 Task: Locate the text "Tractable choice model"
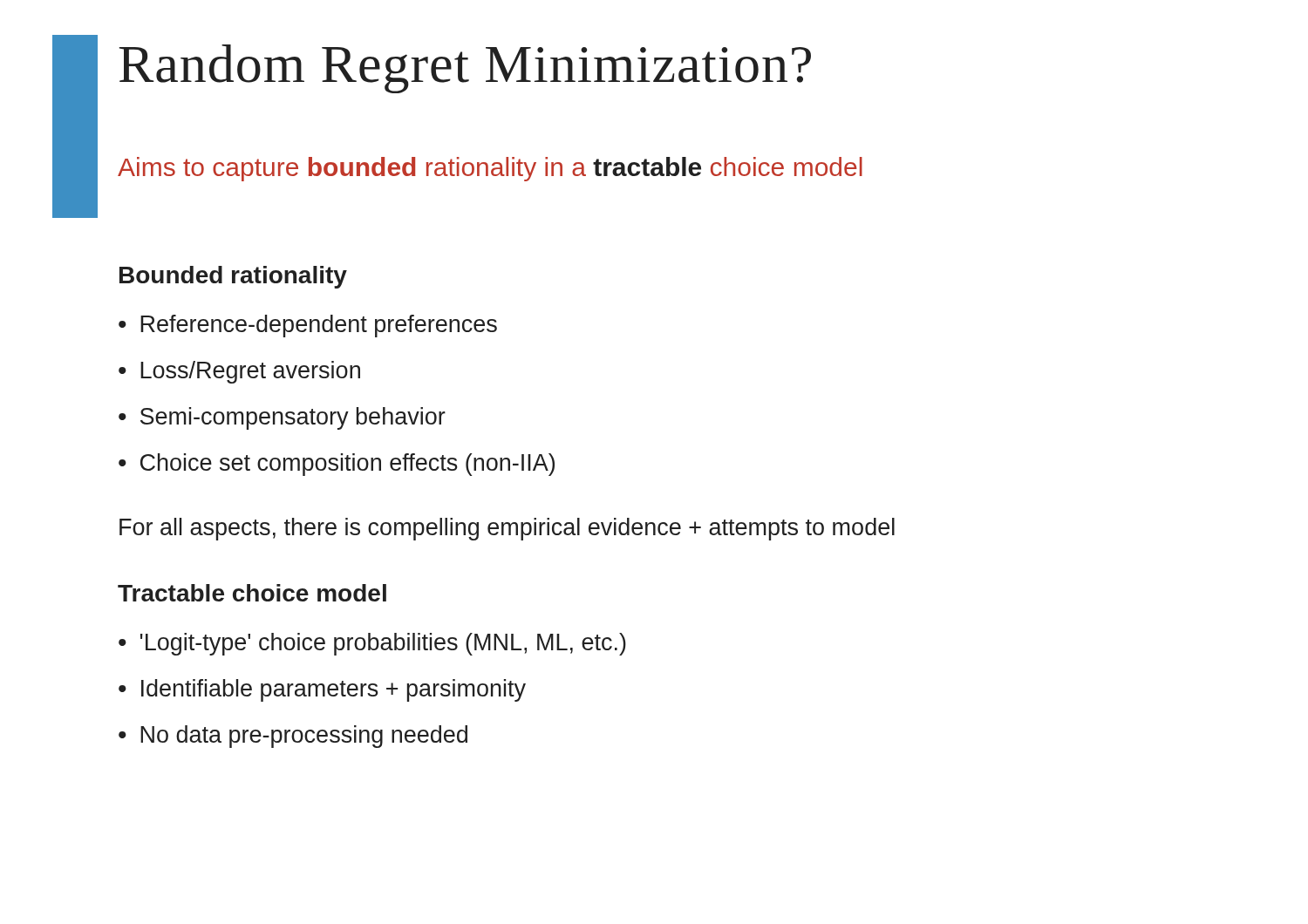tap(253, 593)
